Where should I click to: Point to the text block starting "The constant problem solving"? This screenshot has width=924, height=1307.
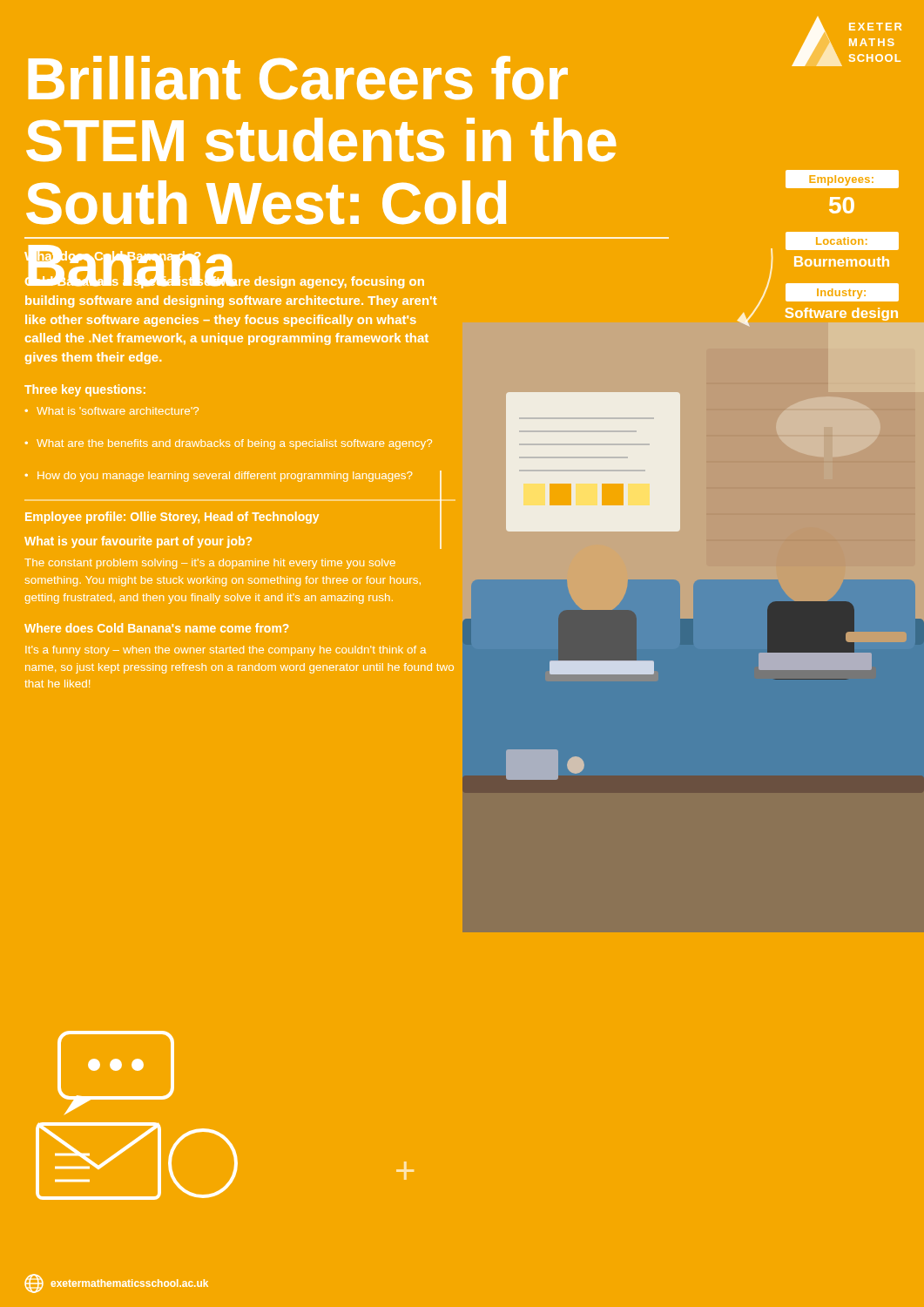coord(240,580)
